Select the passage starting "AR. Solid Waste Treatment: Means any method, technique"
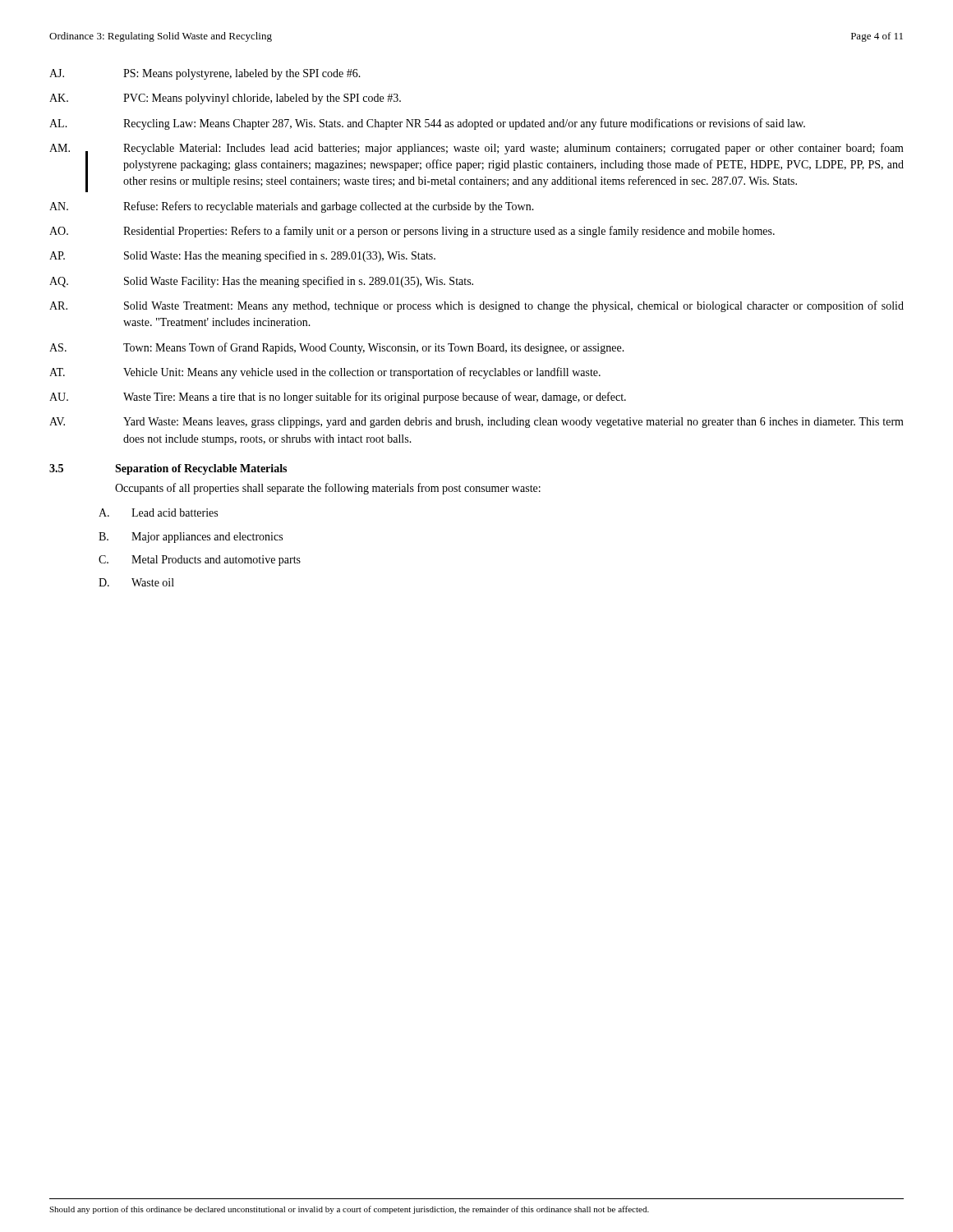Viewport: 953px width, 1232px height. click(x=476, y=315)
